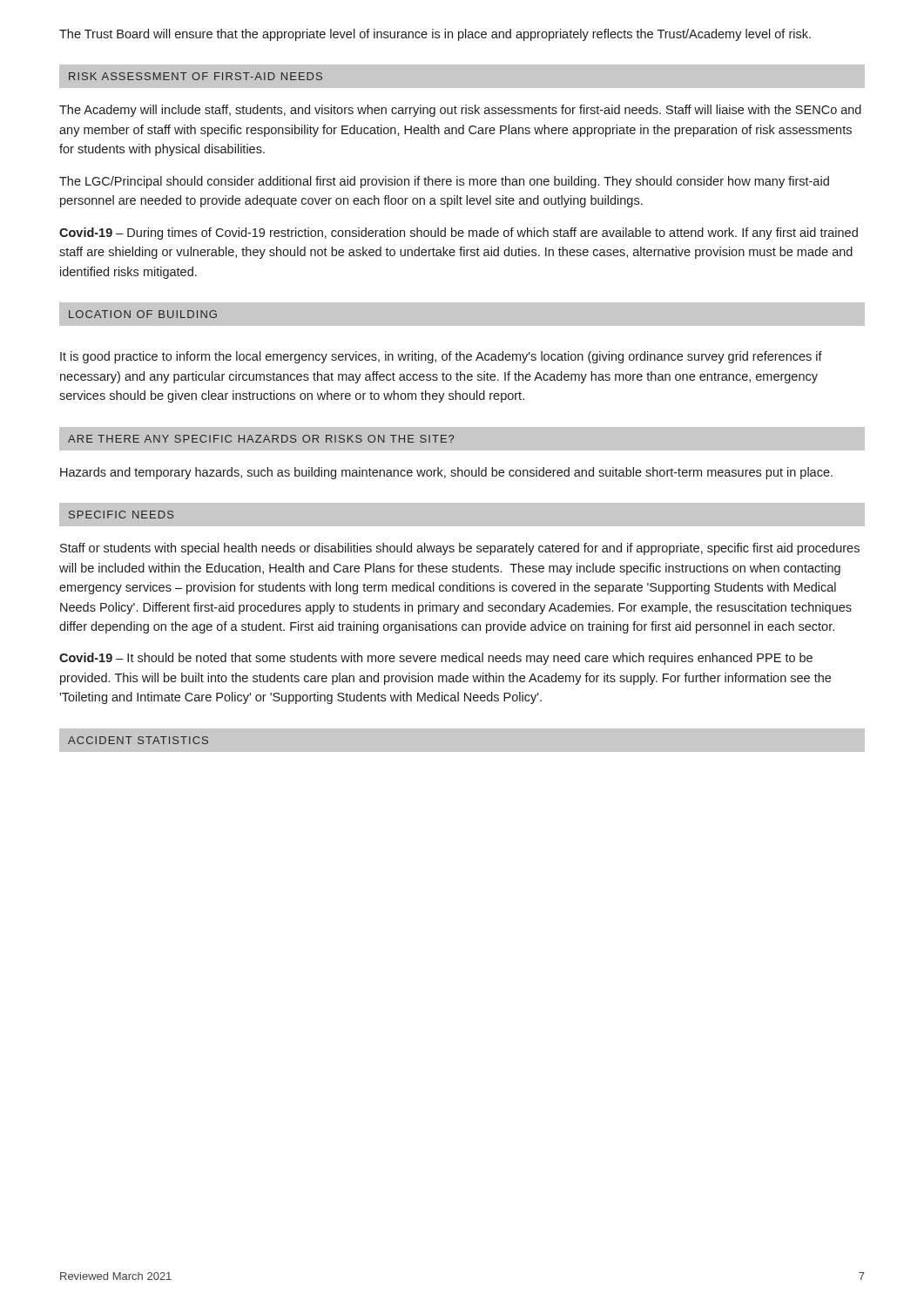This screenshot has height=1307, width=924.
Task: Locate the block of text that opens with "The Trust Board will ensure that the"
Action: click(x=435, y=34)
